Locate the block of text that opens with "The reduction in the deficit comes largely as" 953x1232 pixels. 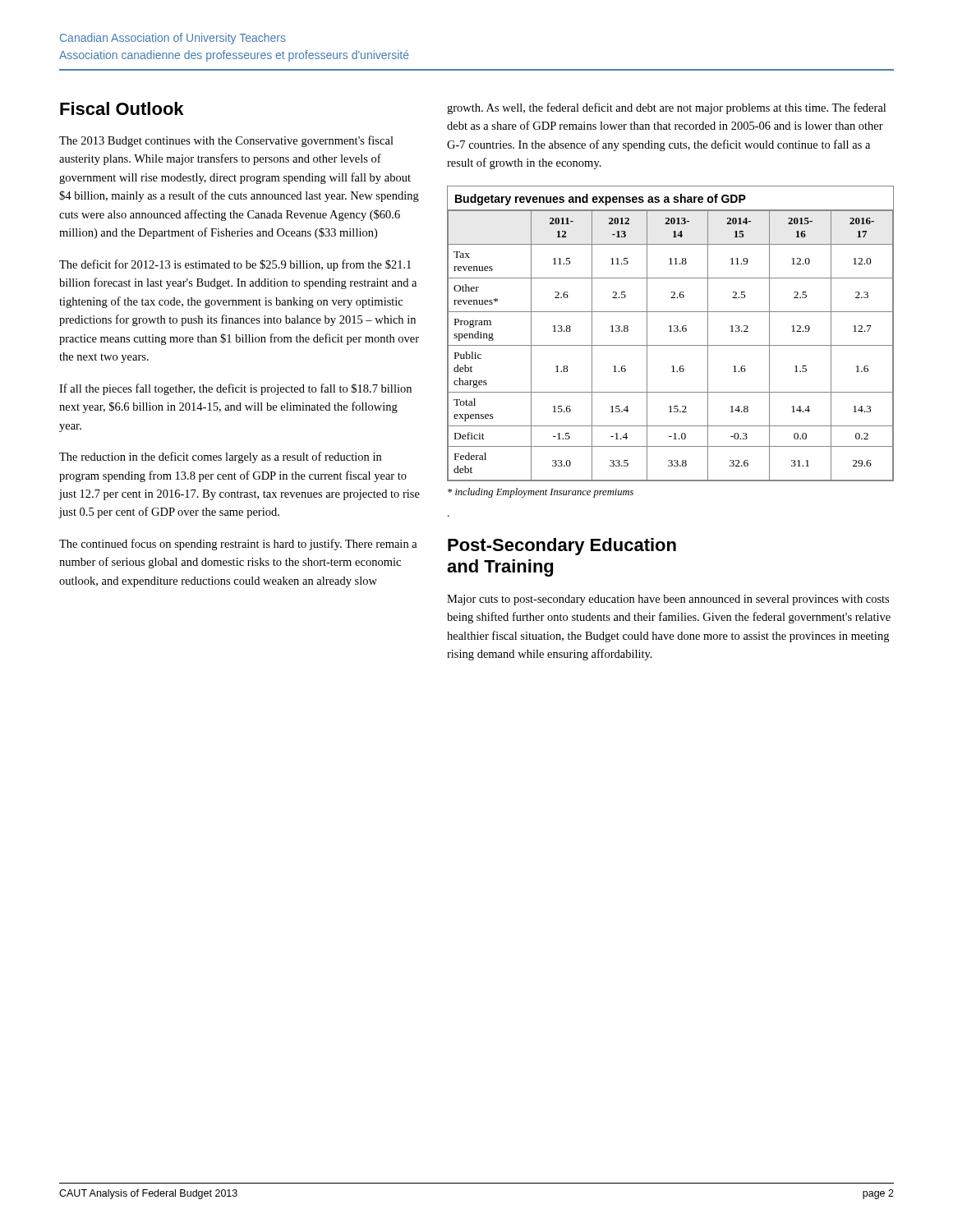239,484
